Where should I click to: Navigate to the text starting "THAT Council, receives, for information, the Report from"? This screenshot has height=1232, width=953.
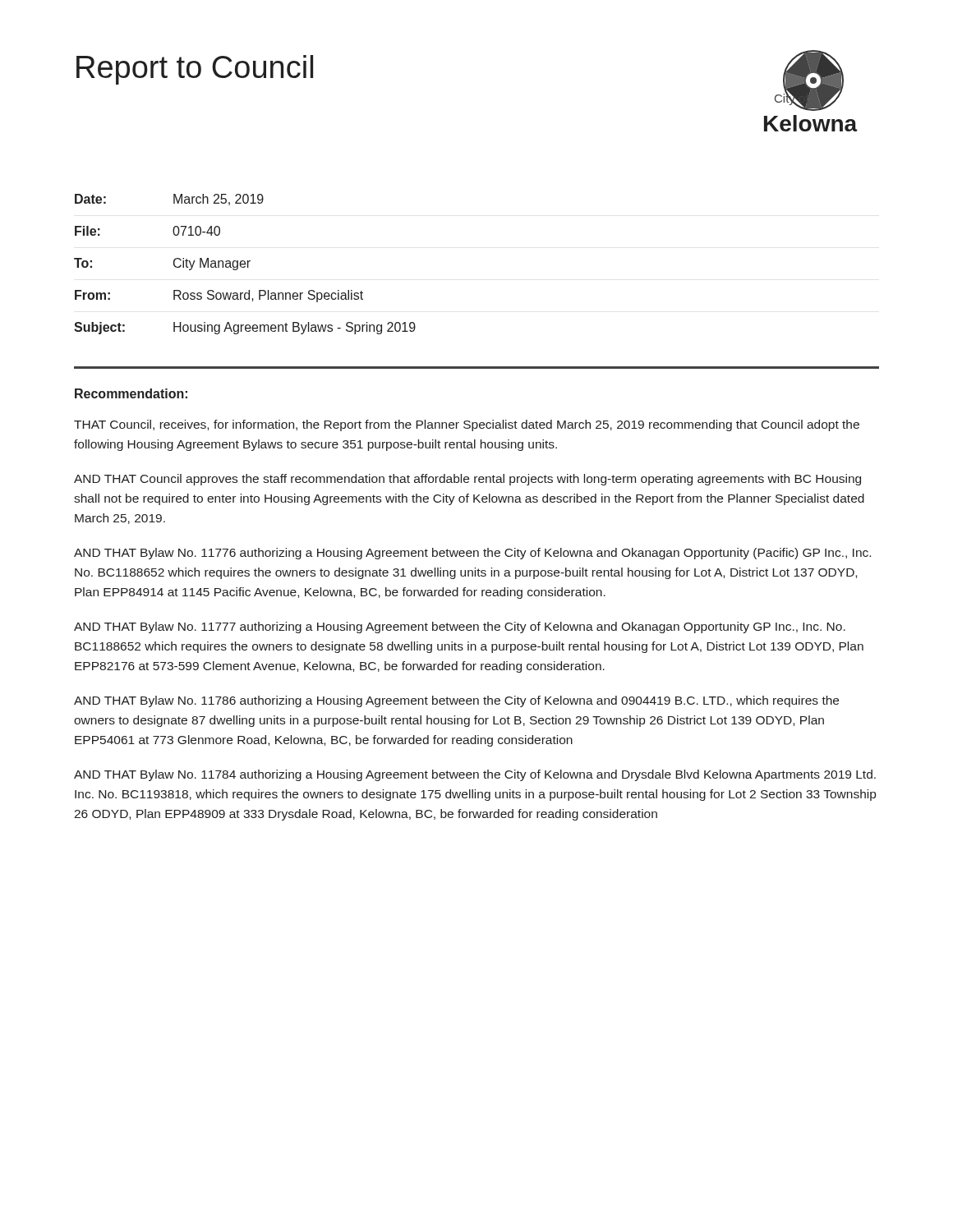(x=476, y=434)
